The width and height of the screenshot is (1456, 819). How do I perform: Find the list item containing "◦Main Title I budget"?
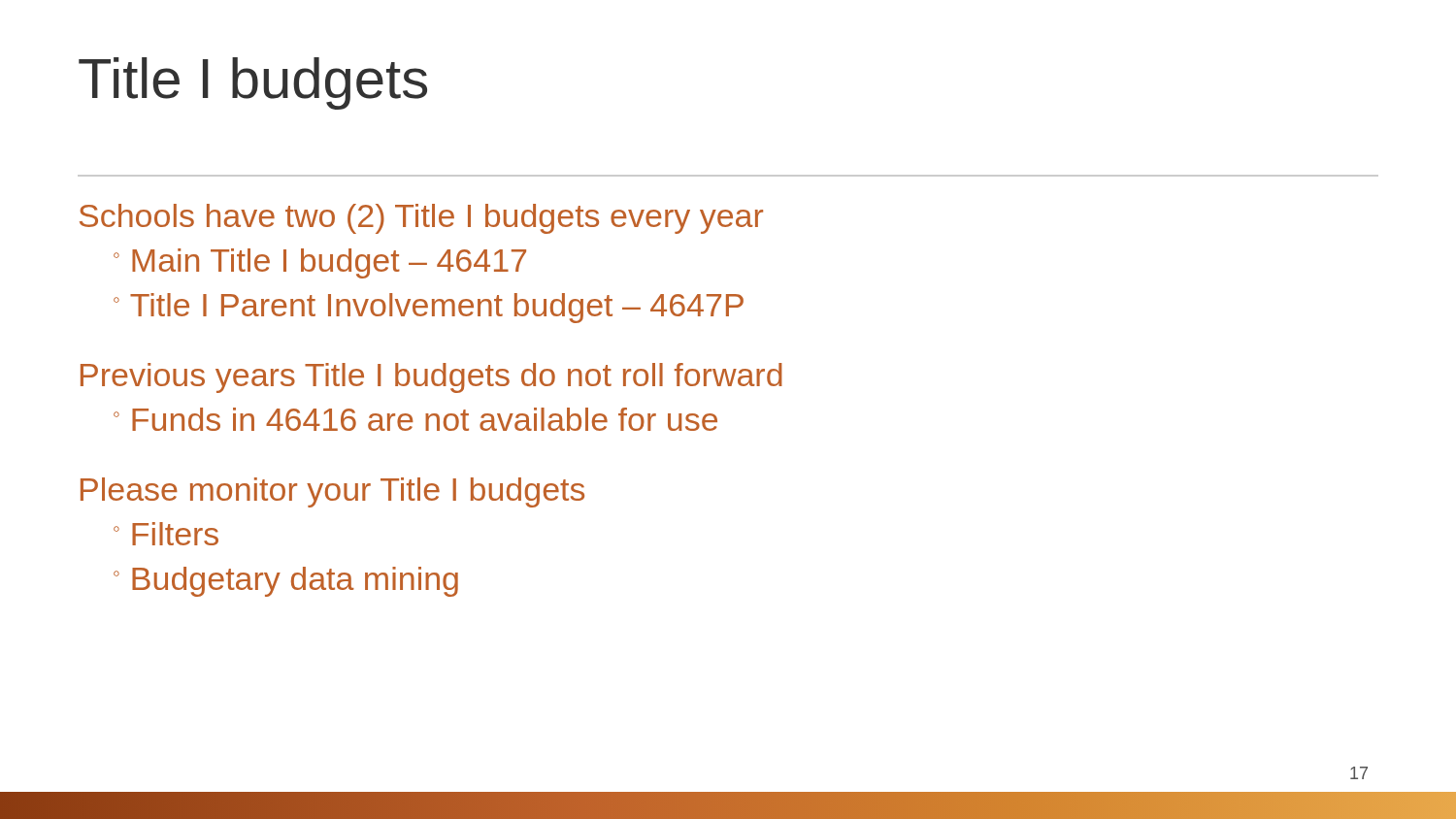coord(320,261)
